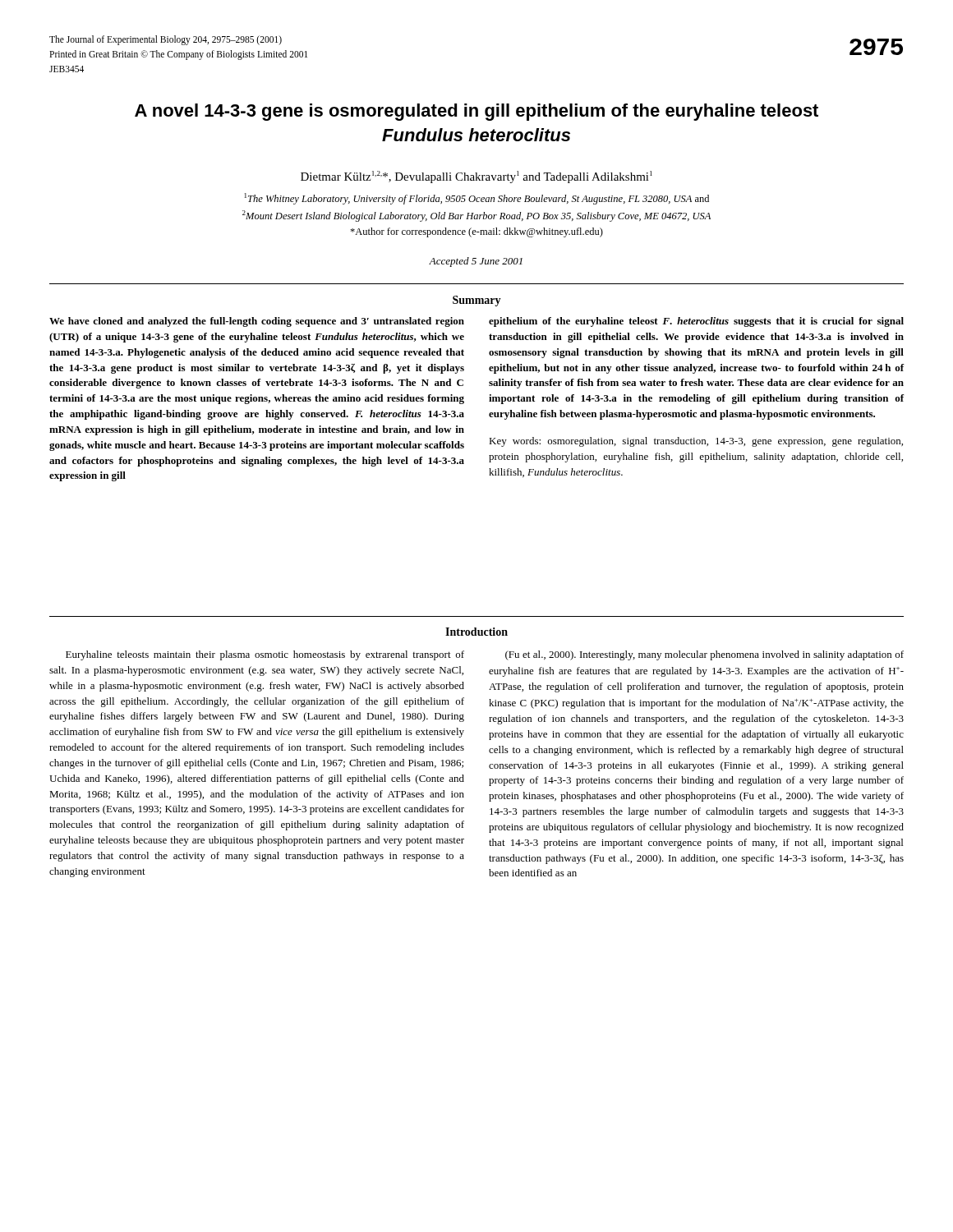Locate the title with the text "A novel 14-3-3 gene"
The height and width of the screenshot is (1232, 953).
(476, 123)
